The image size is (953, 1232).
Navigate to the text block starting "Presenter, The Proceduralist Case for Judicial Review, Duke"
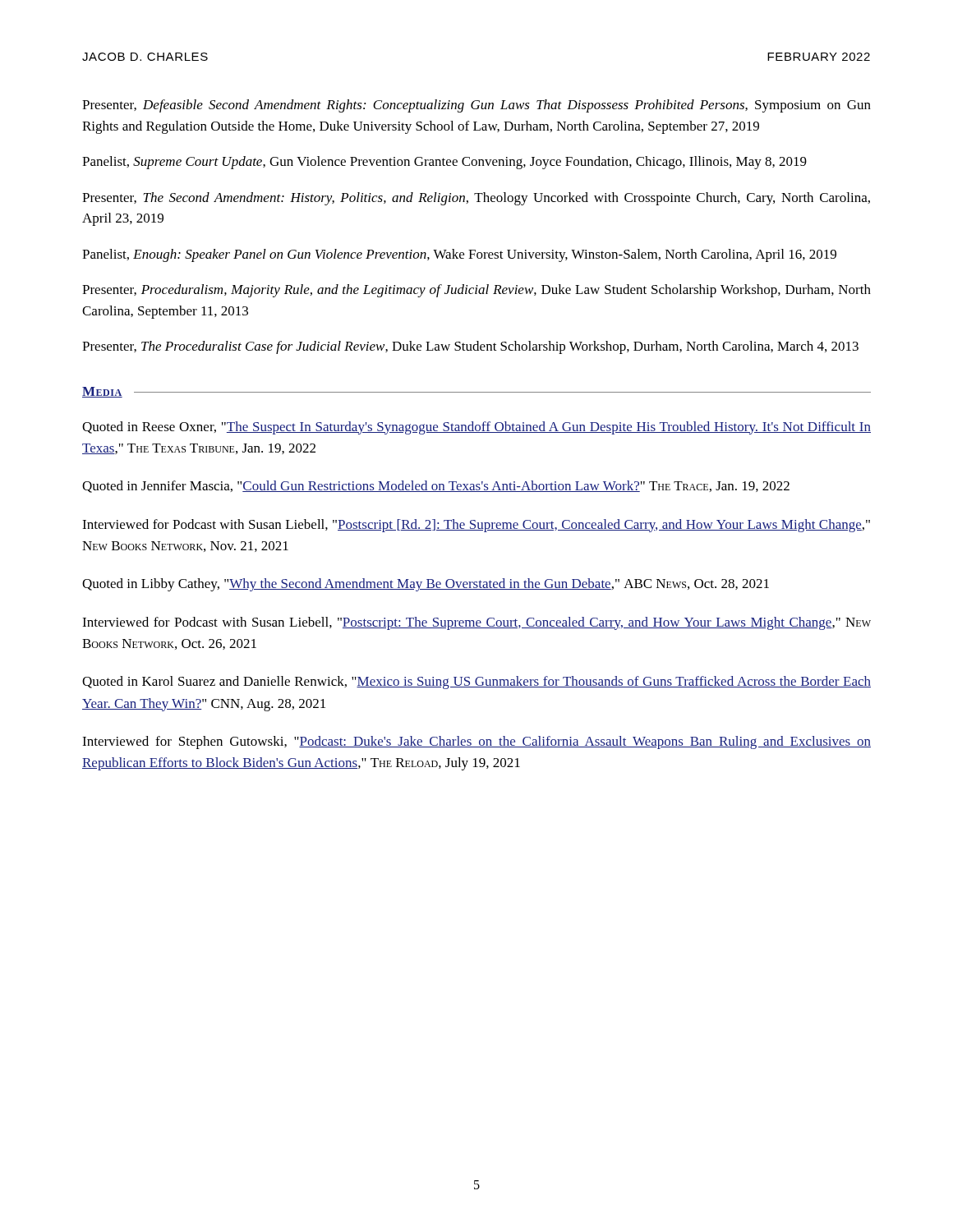pyautogui.click(x=471, y=346)
